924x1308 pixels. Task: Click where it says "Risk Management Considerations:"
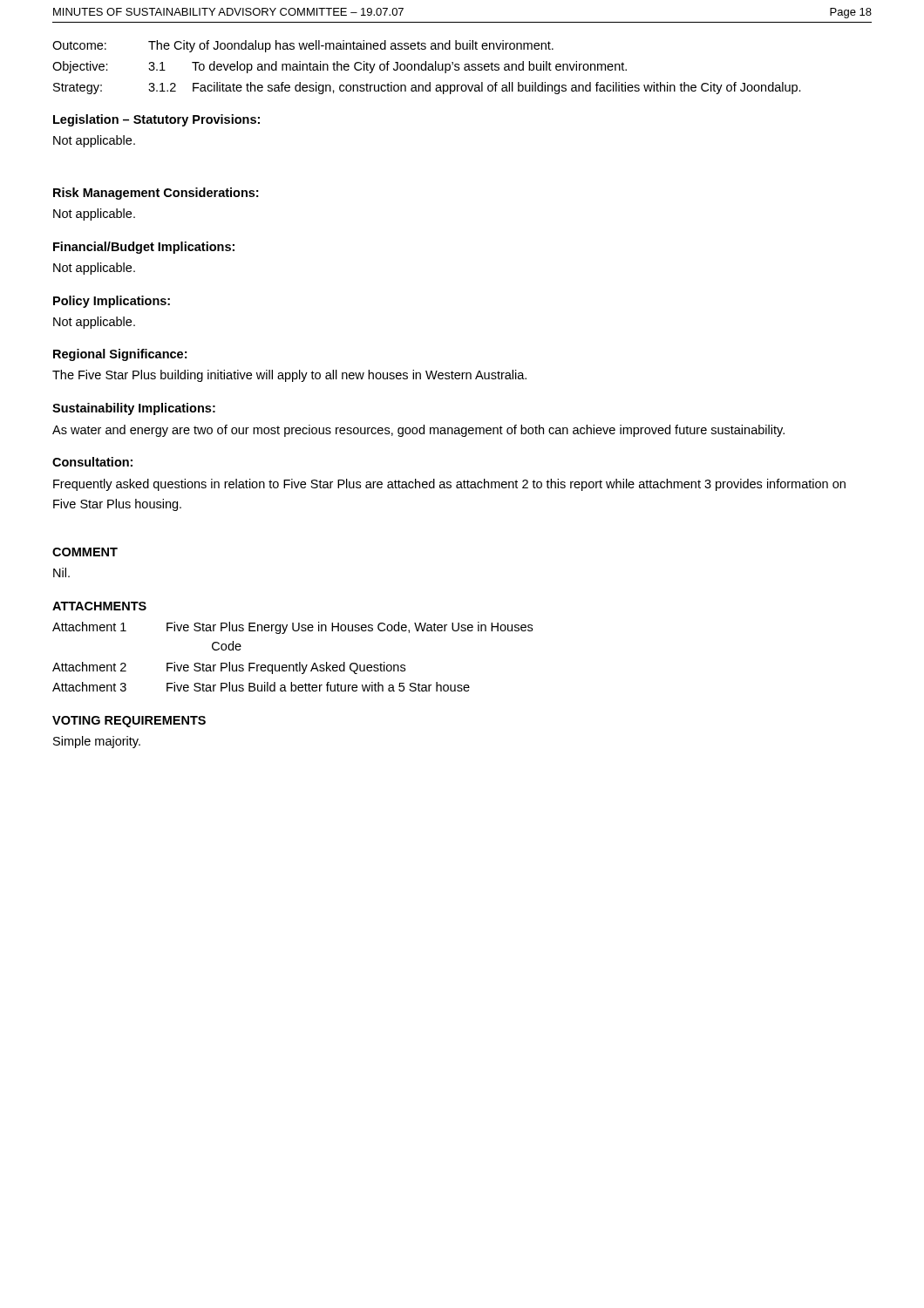click(x=156, y=193)
